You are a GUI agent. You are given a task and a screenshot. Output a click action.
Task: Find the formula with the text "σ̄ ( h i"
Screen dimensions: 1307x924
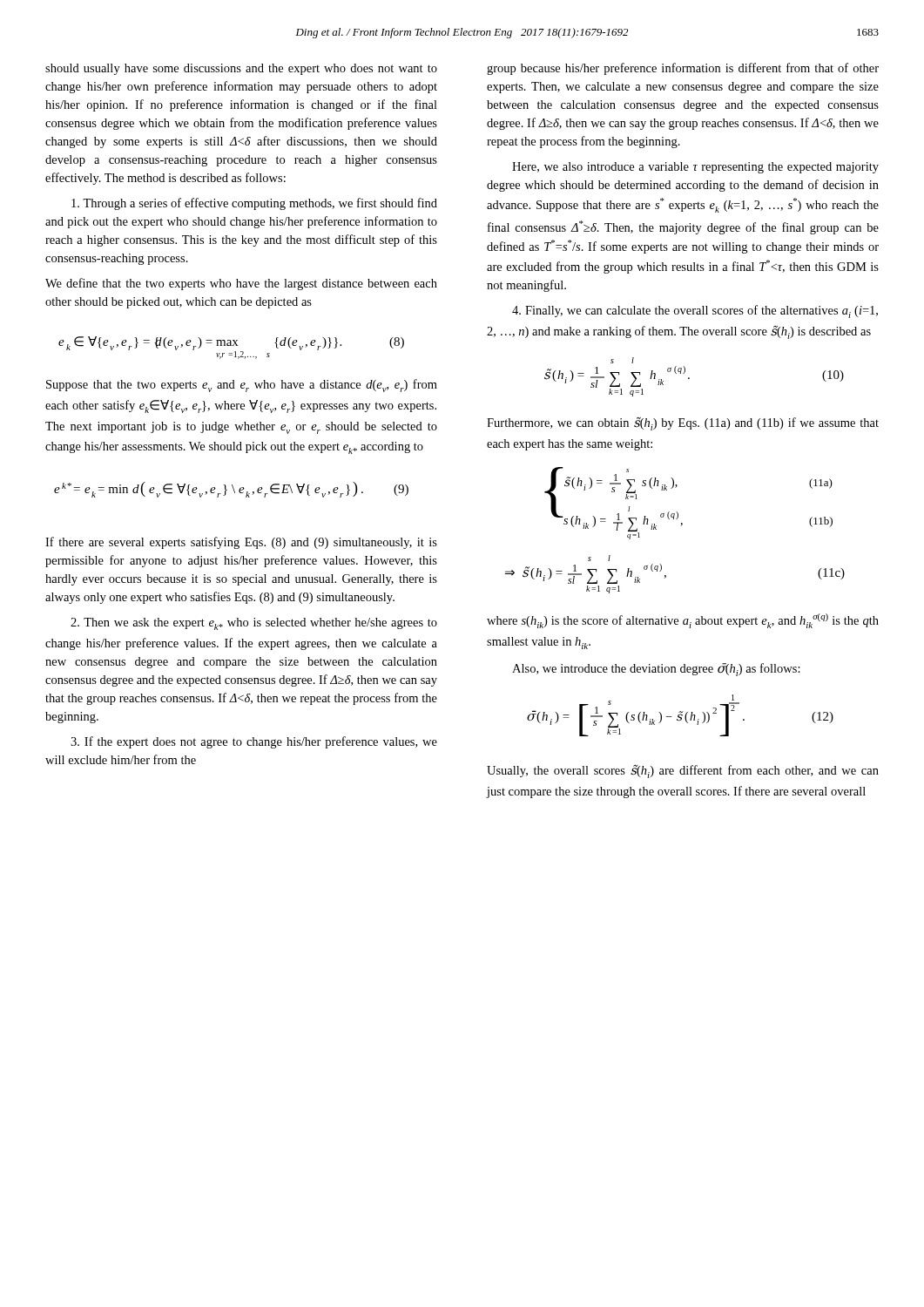[x=683, y=717]
